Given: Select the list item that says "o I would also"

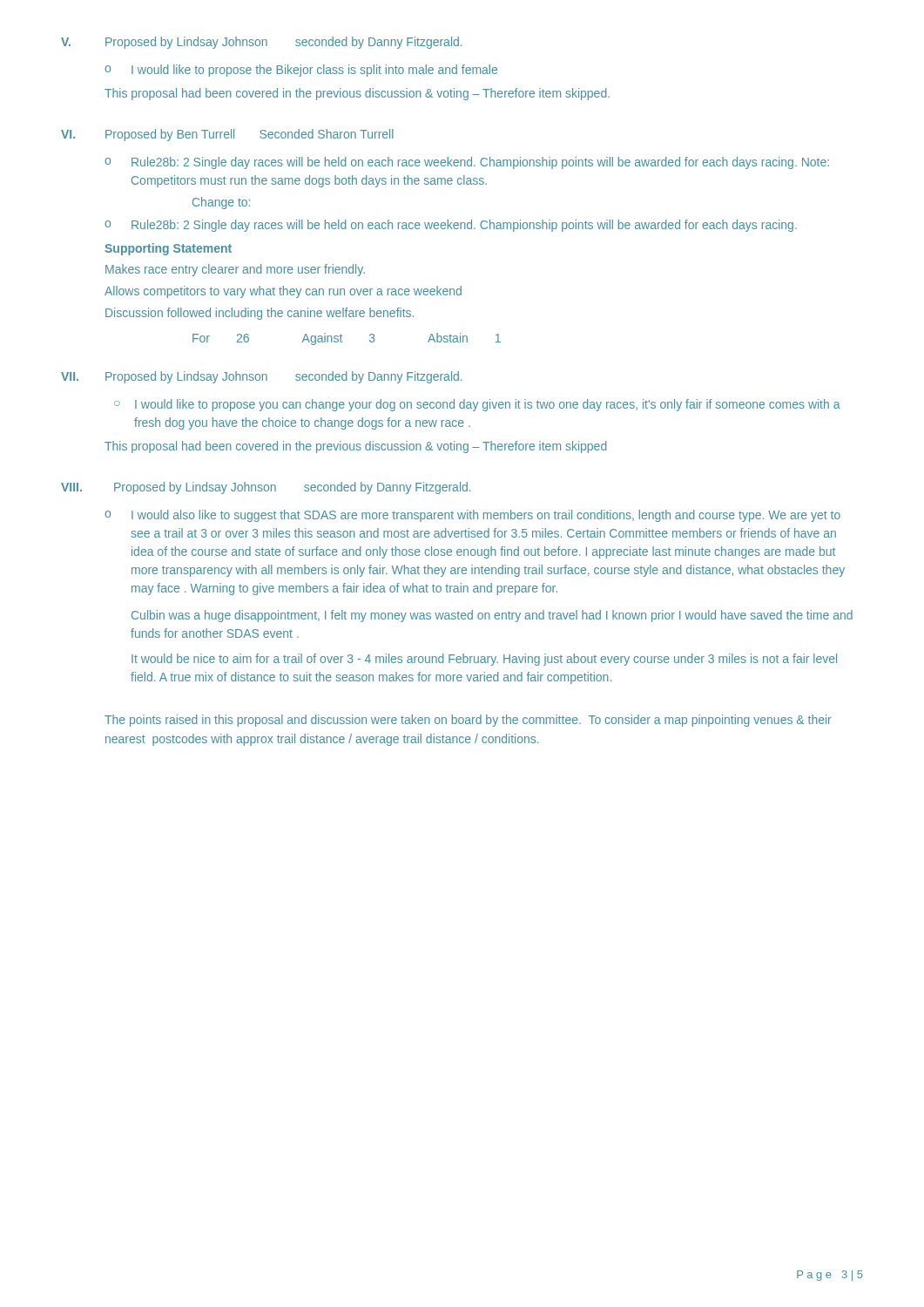Looking at the screenshot, I should click(484, 552).
